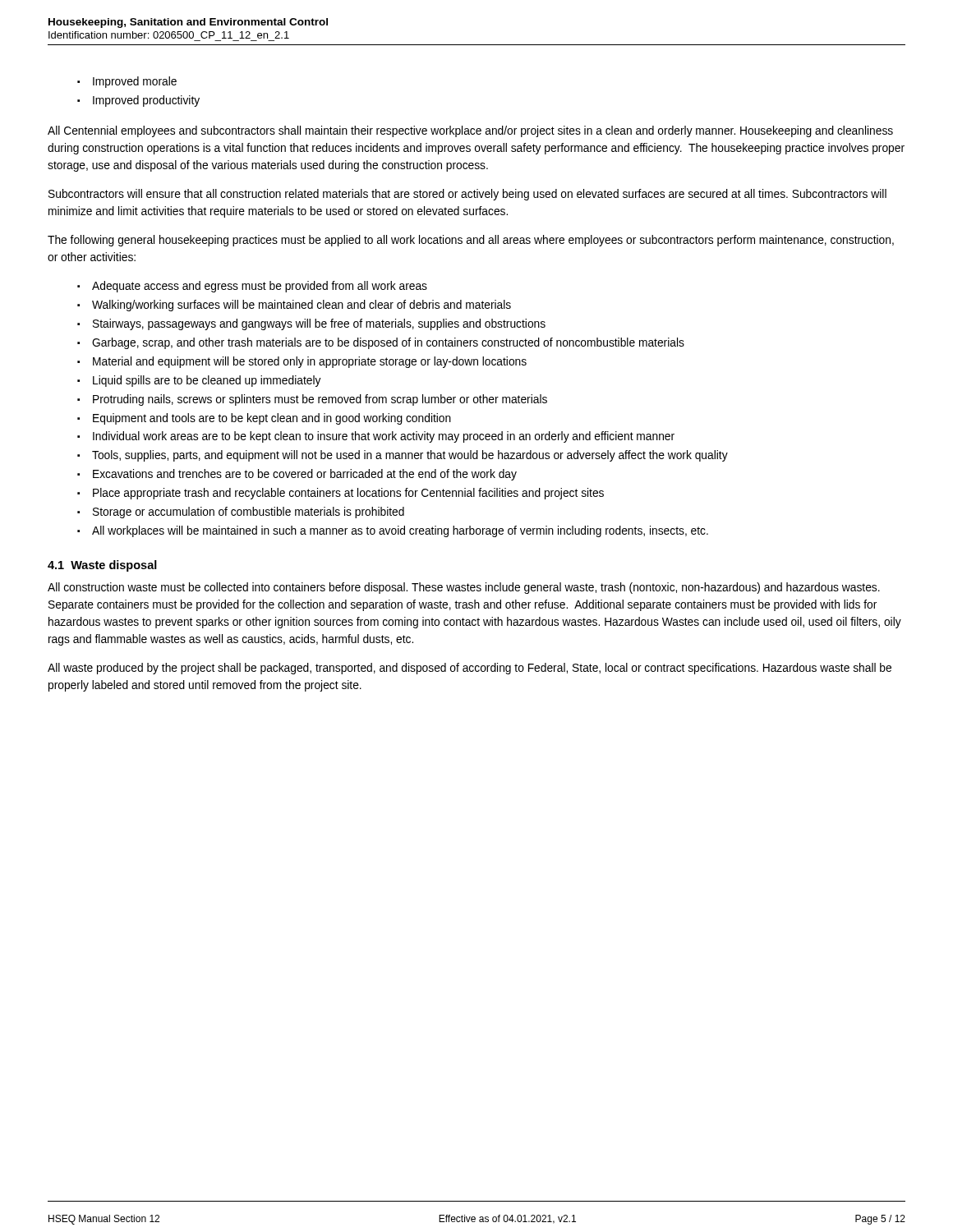953x1232 pixels.
Task: Select the text starting "Material and equipment will be stored only"
Action: pos(309,361)
